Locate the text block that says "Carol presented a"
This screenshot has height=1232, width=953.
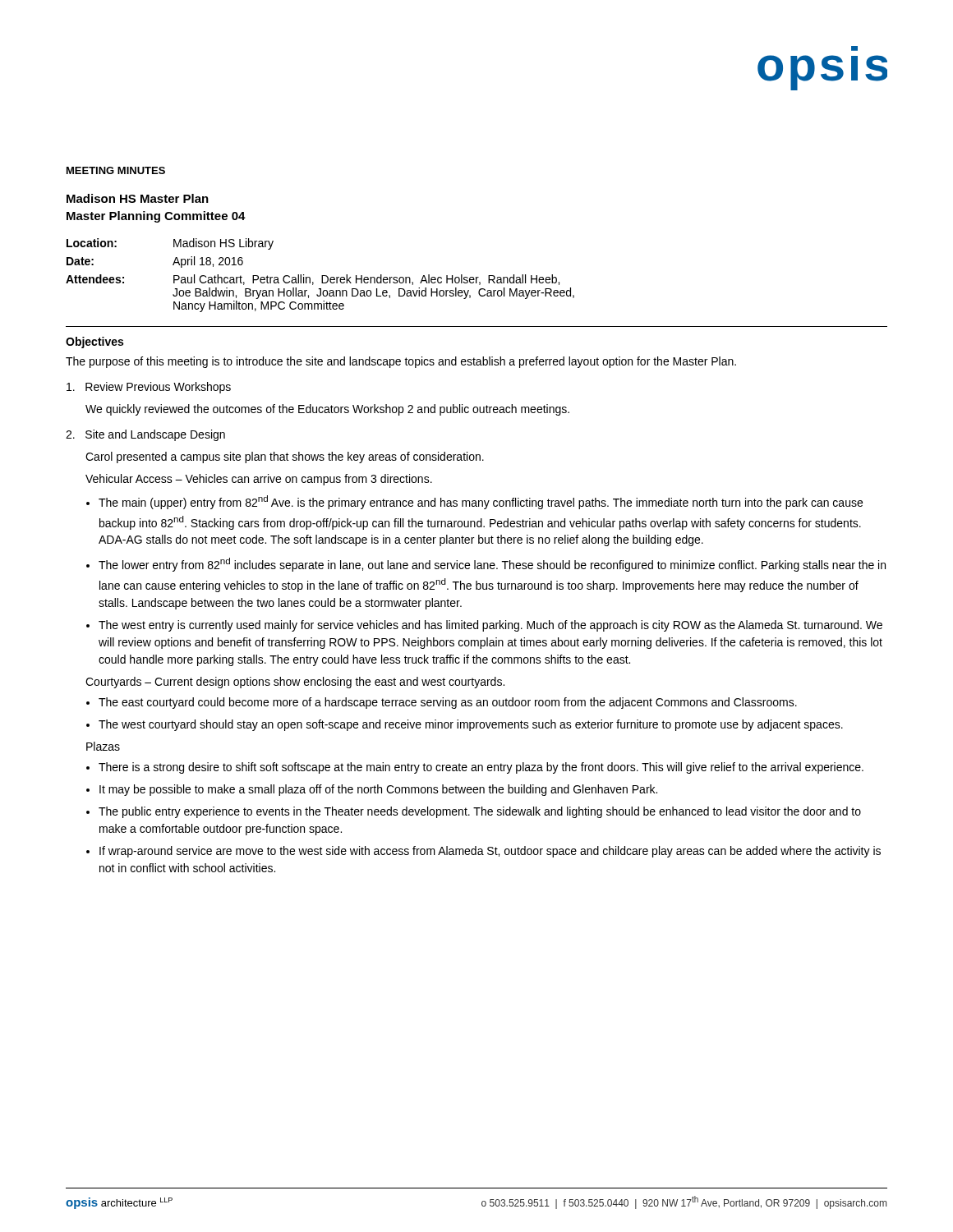pyautogui.click(x=285, y=457)
